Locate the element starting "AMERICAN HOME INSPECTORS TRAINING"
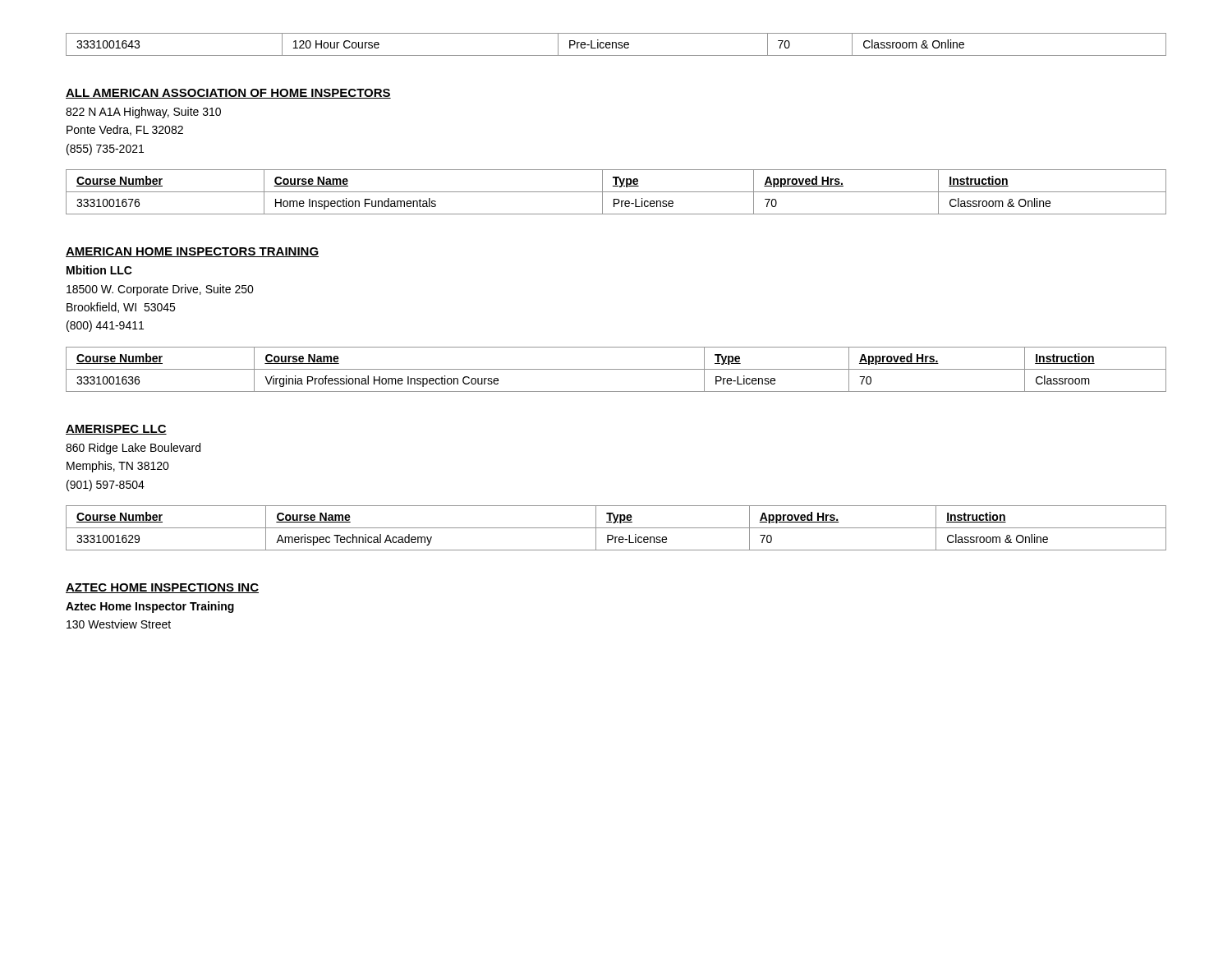 point(192,251)
